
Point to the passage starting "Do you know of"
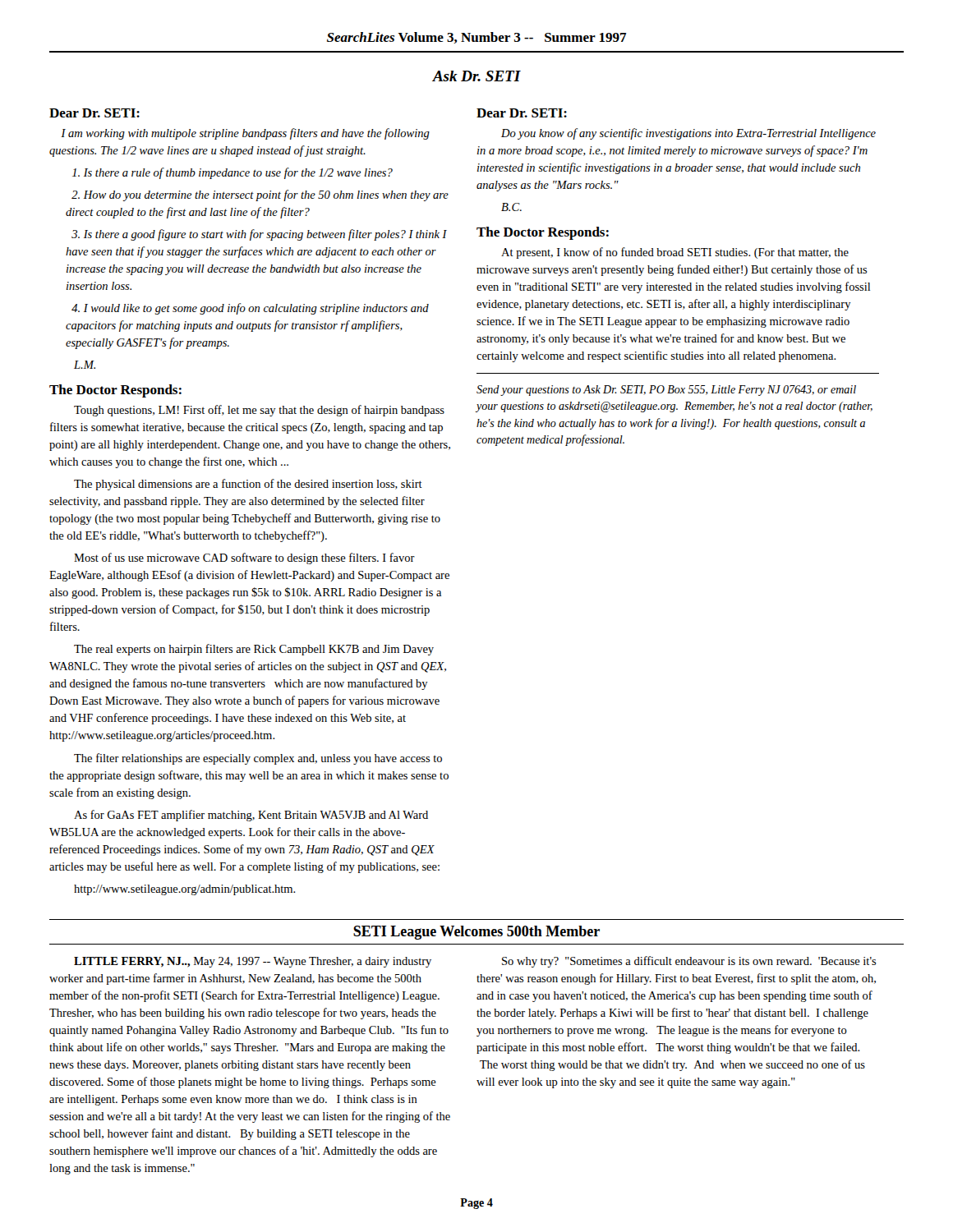tap(676, 159)
